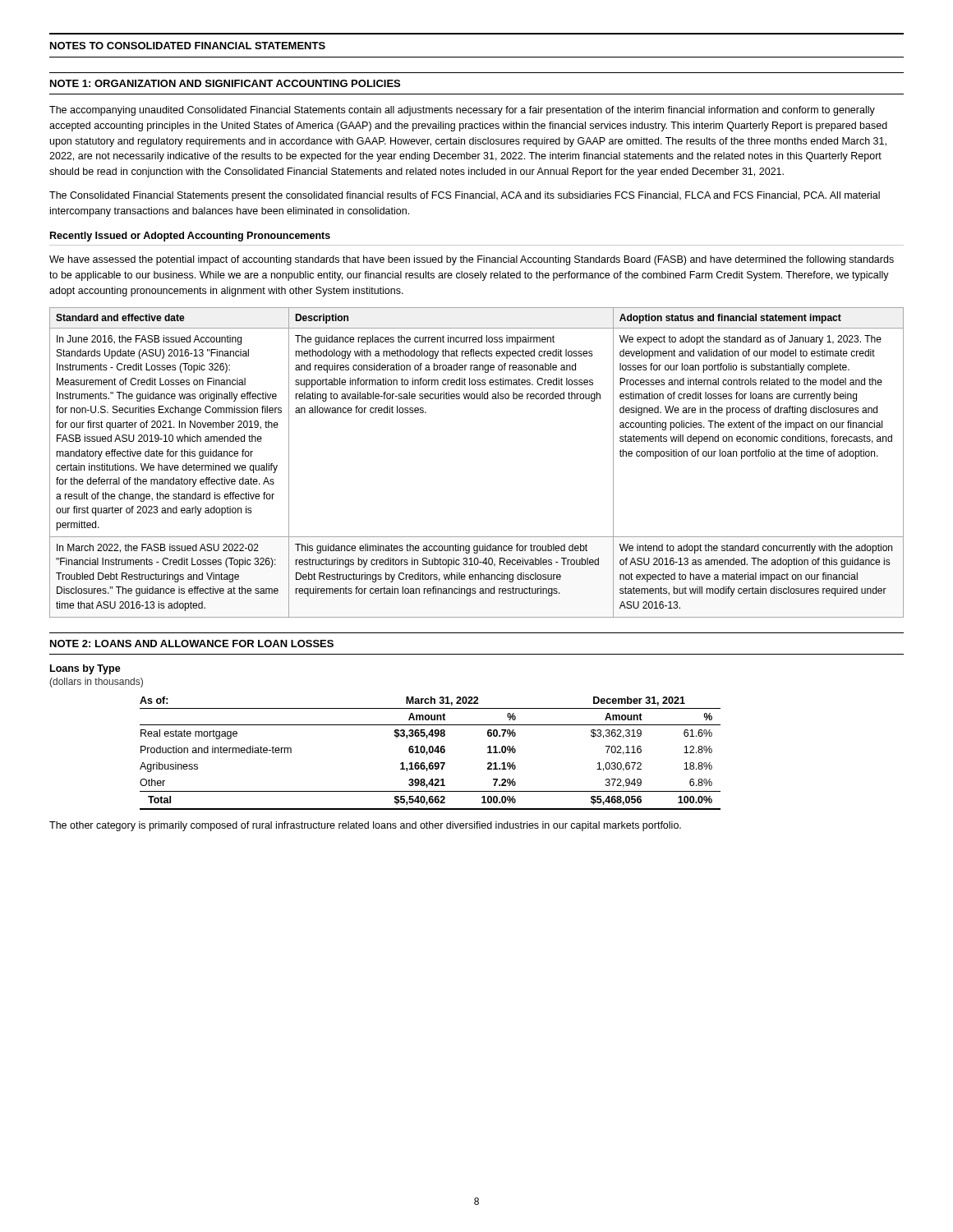Locate the text "Recently Issued or Adopted Accounting Pronouncements"

[x=190, y=236]
